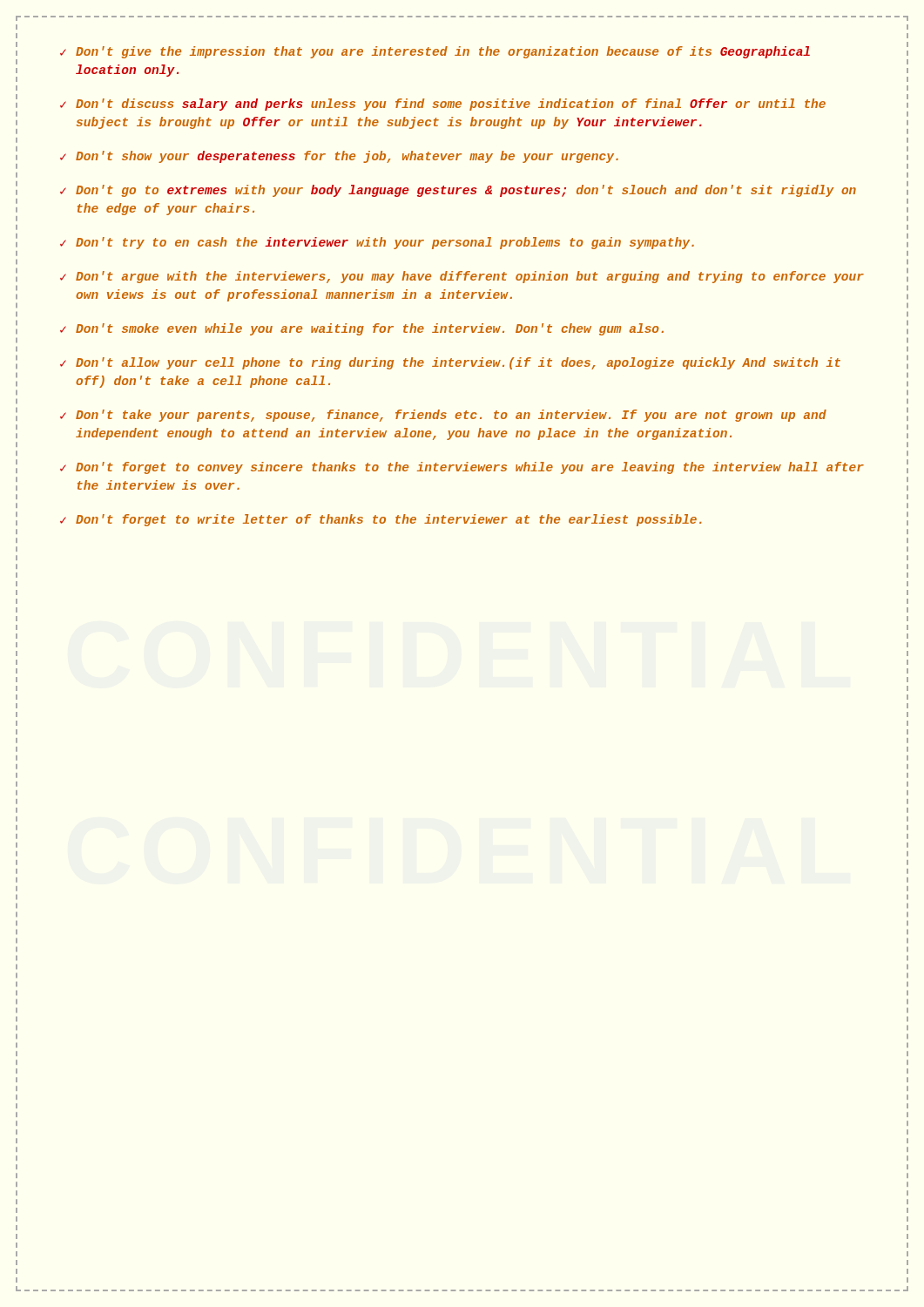Find the text block starting "✓ Don't show your"
924x1307 pixels.
pos(340,157)
